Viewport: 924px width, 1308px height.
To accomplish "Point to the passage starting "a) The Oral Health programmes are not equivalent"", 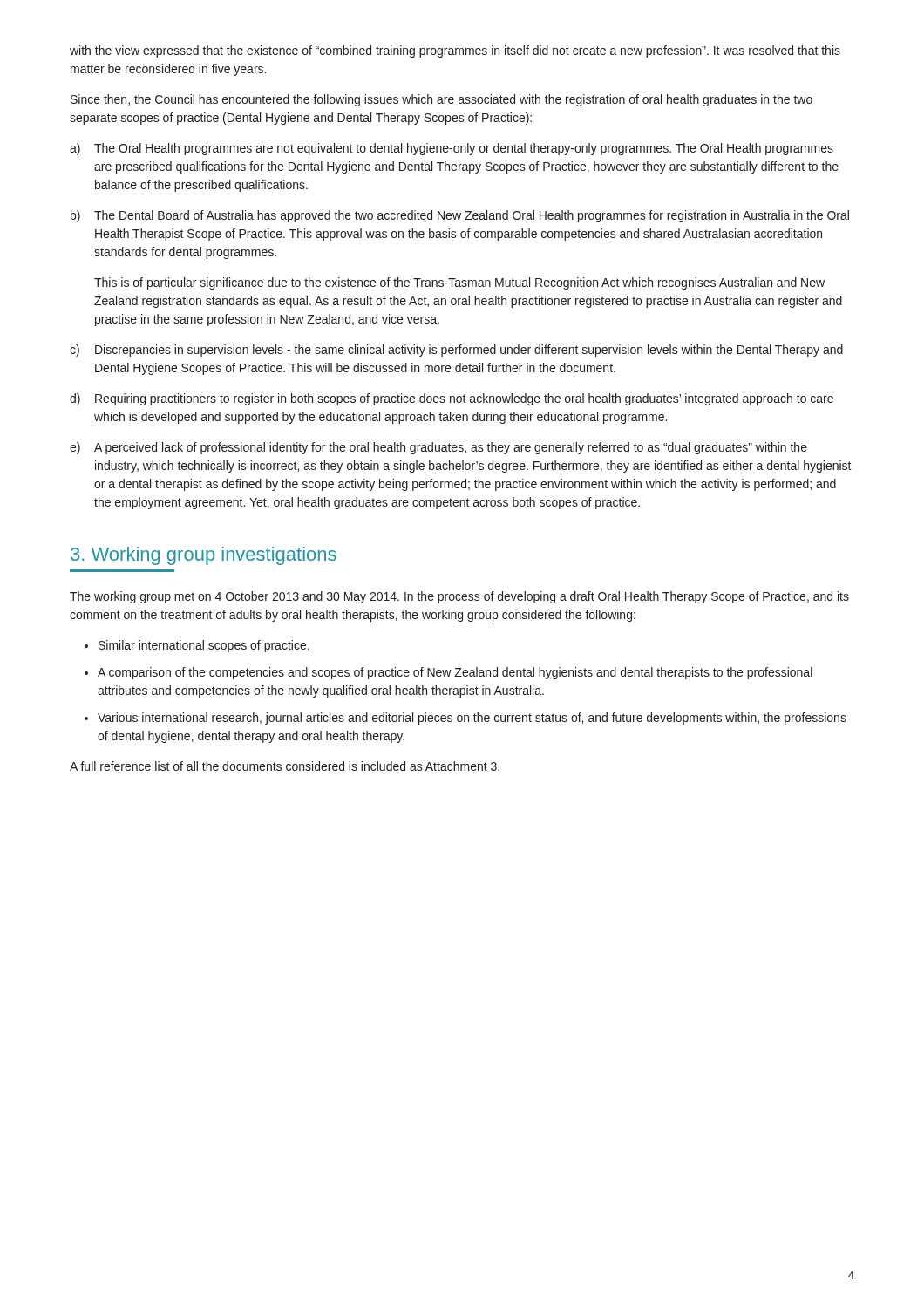I will (x=462, y=167).
